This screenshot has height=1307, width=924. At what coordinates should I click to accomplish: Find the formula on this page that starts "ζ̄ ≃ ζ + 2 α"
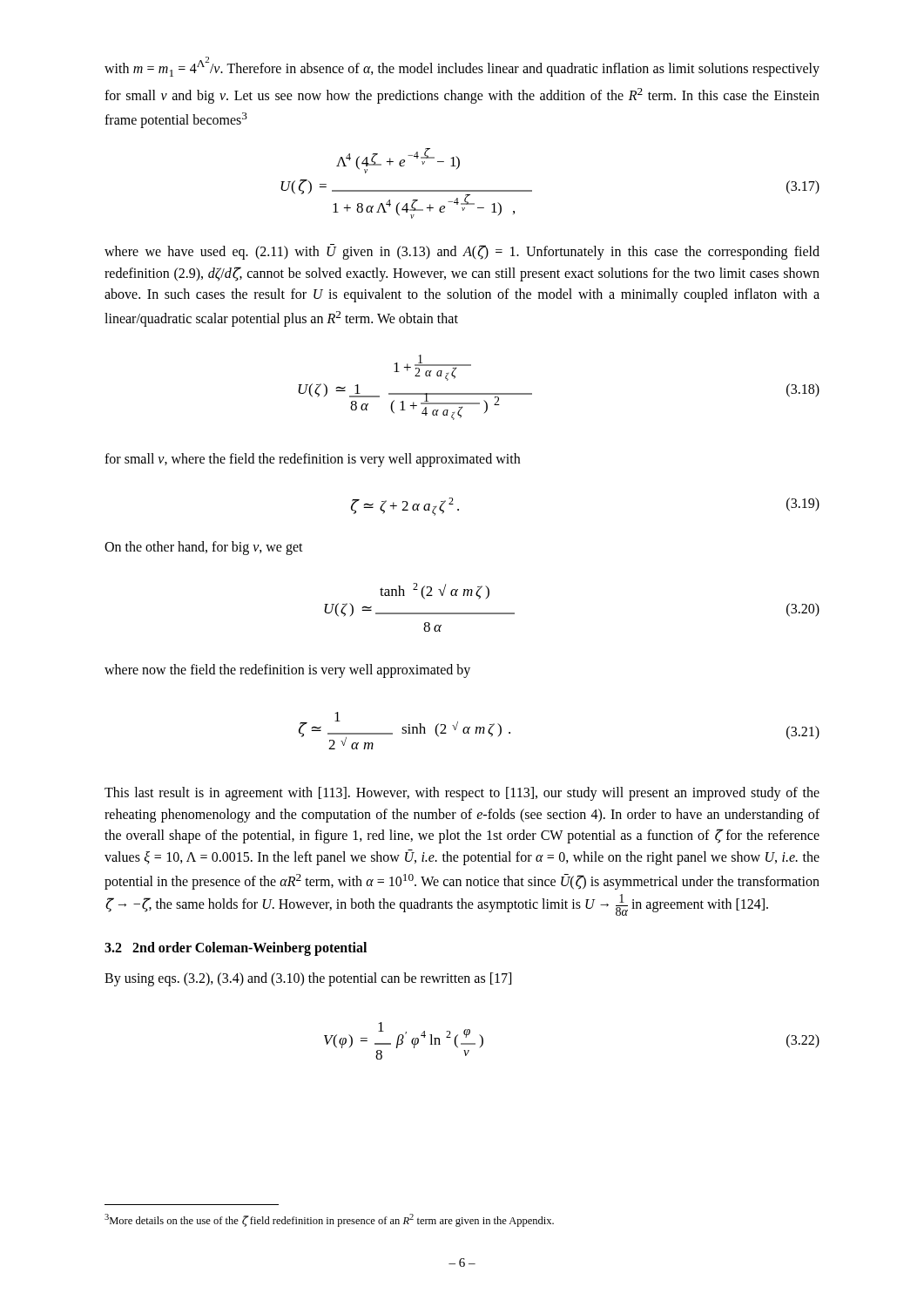pyautogui.click(x=405, y=507)
